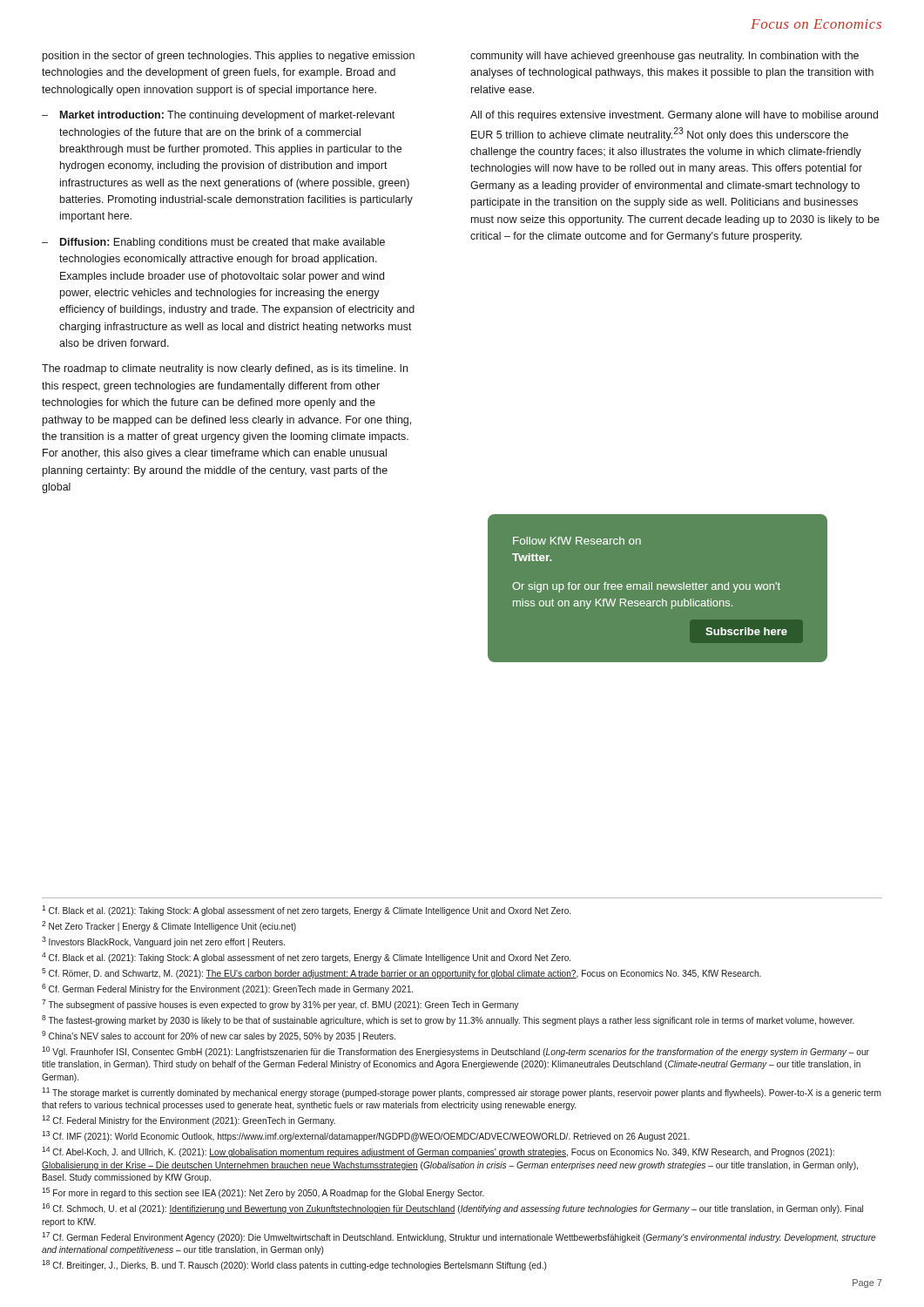
Task: Select the text block starting "12 Cf. Federal Ministry for the"
Action: coord(189,1121)
